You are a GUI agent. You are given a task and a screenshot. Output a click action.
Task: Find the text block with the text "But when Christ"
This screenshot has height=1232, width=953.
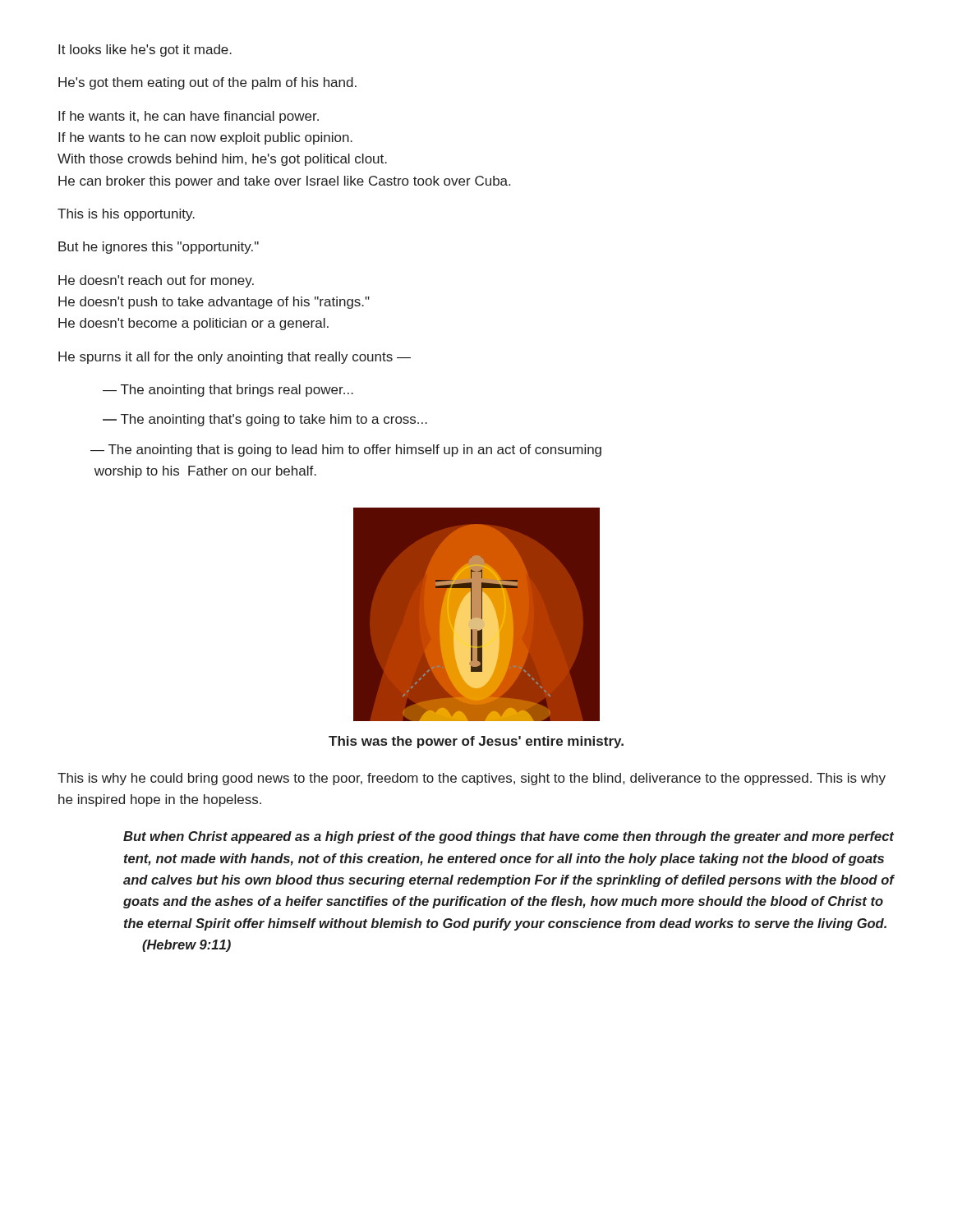pyautogui.click(x=508, y=890)
